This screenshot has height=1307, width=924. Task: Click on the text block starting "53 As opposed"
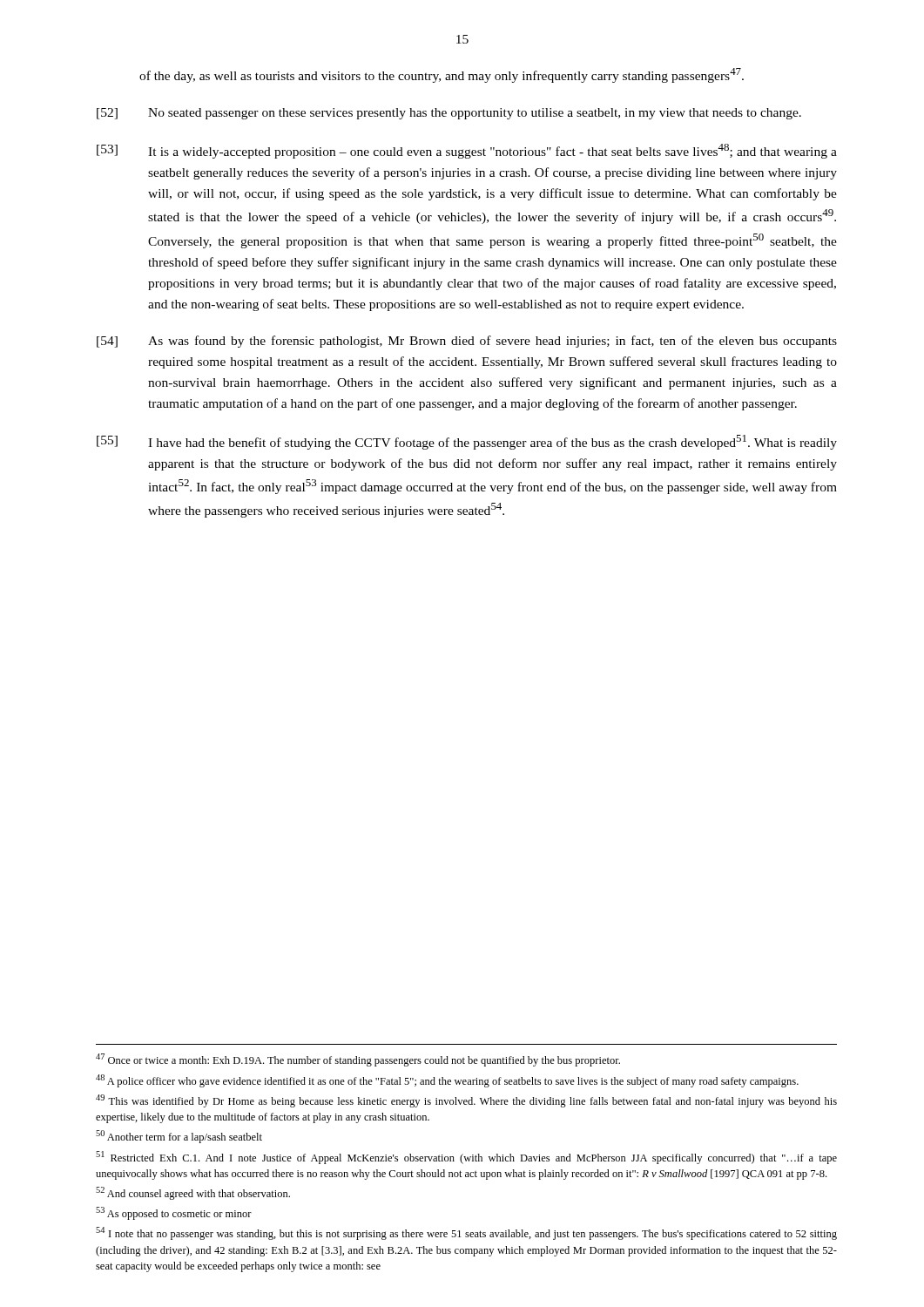174,1213
